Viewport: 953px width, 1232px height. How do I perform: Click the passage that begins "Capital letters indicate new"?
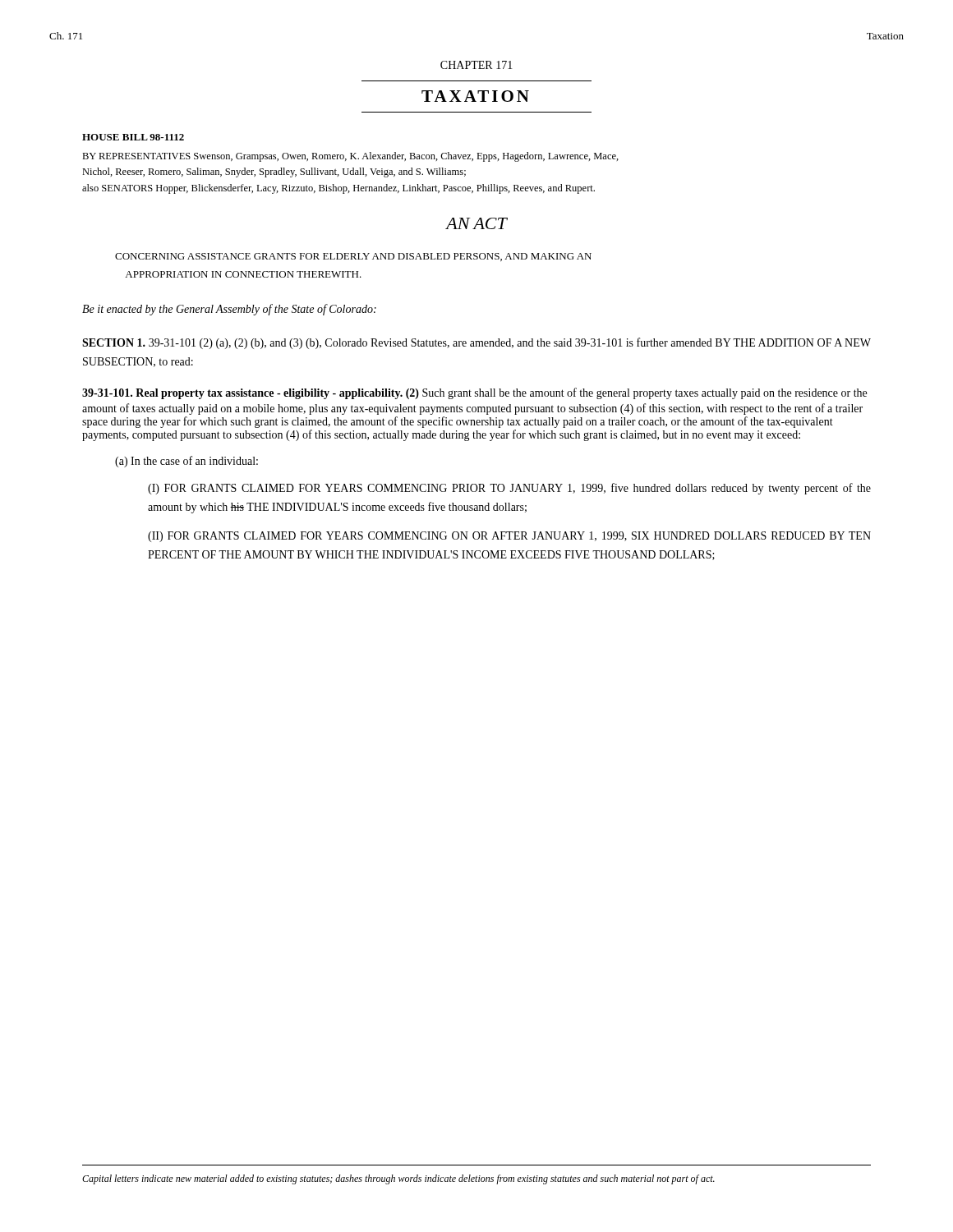coord(399,1179)
